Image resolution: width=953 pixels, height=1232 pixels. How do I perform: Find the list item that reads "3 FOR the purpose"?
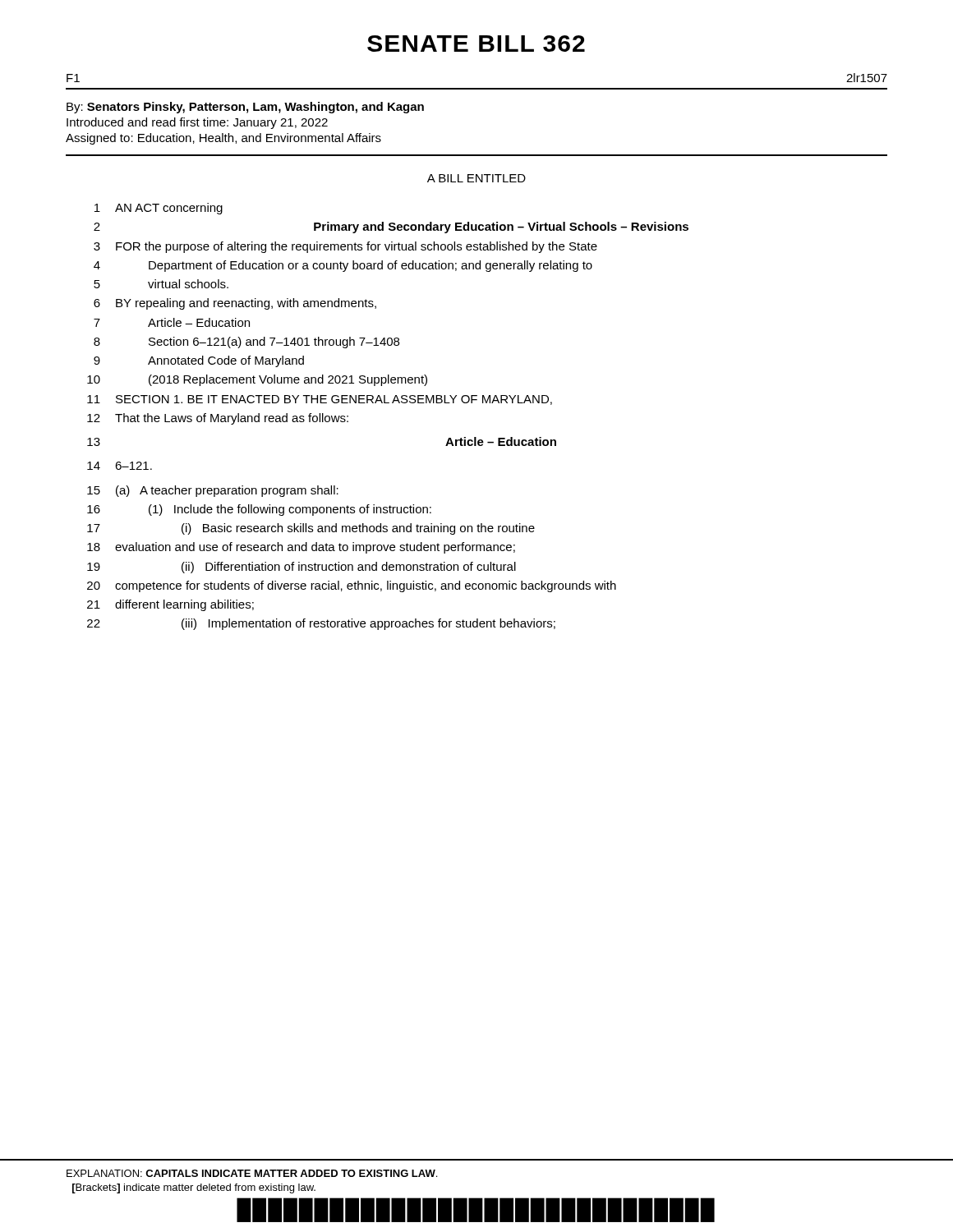476,246
